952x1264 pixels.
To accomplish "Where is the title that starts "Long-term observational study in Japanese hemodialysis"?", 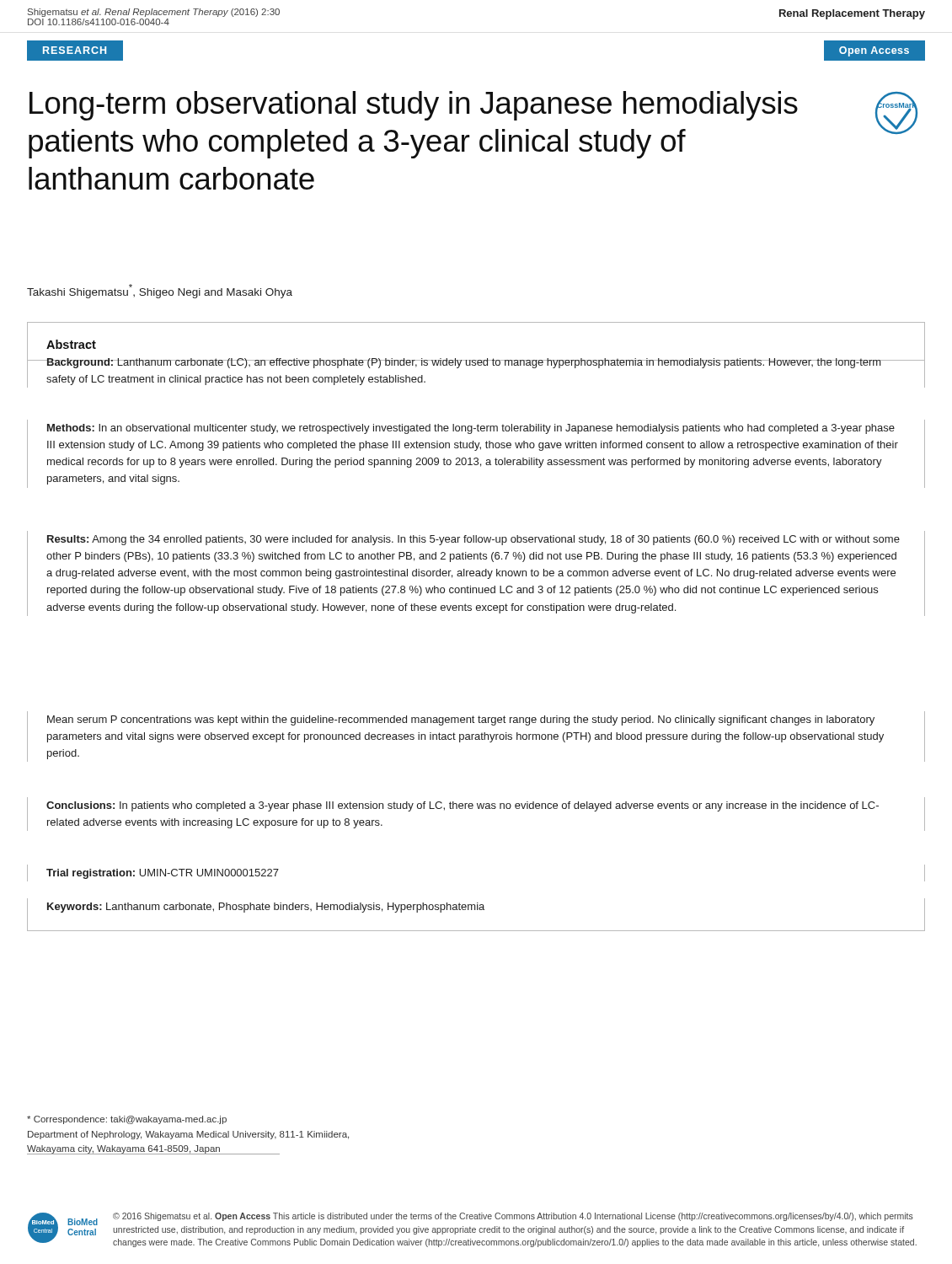I will pyautogui.click(x=413, y=141).
